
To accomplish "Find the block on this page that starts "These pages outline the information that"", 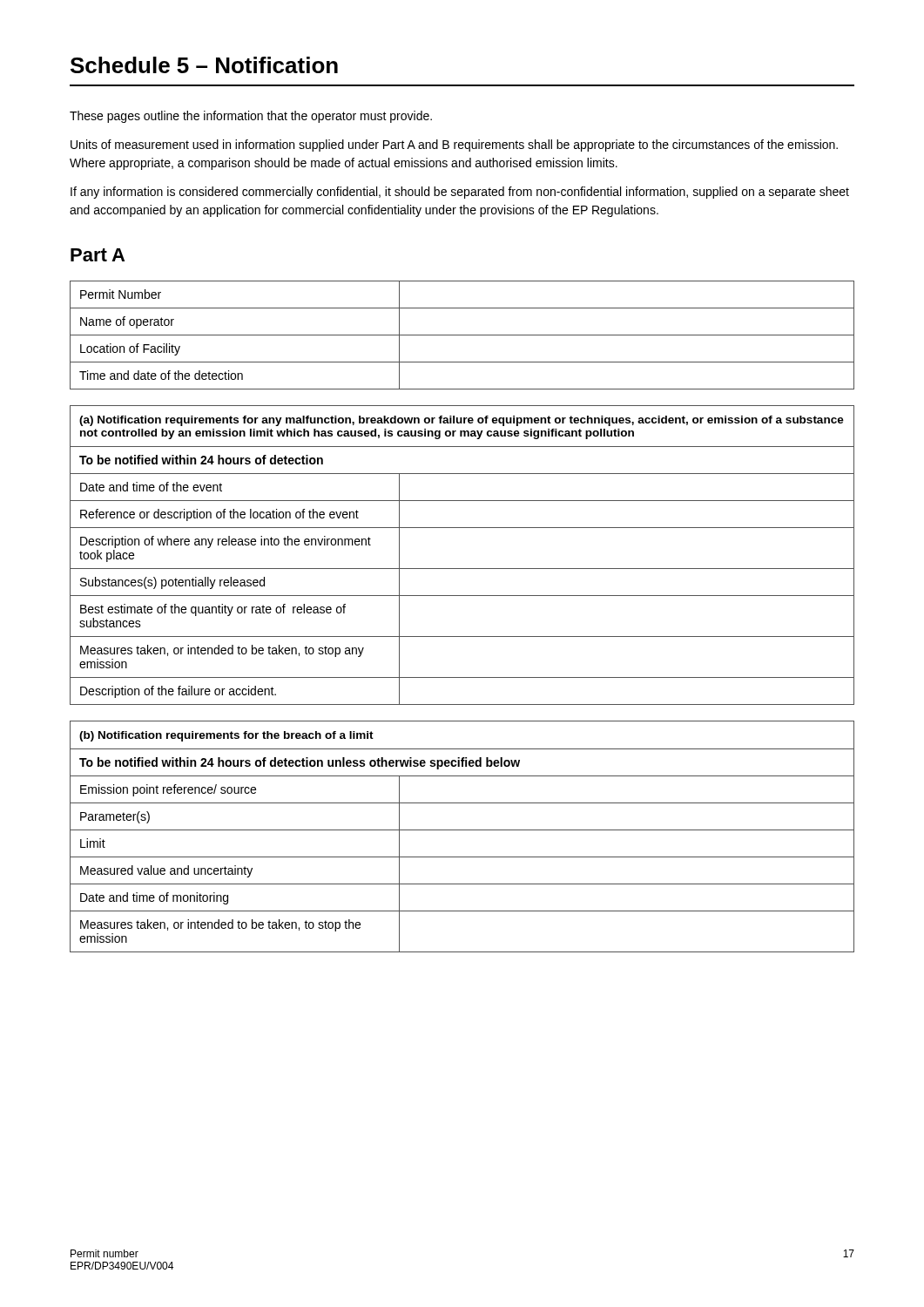I will coord(251,117).
